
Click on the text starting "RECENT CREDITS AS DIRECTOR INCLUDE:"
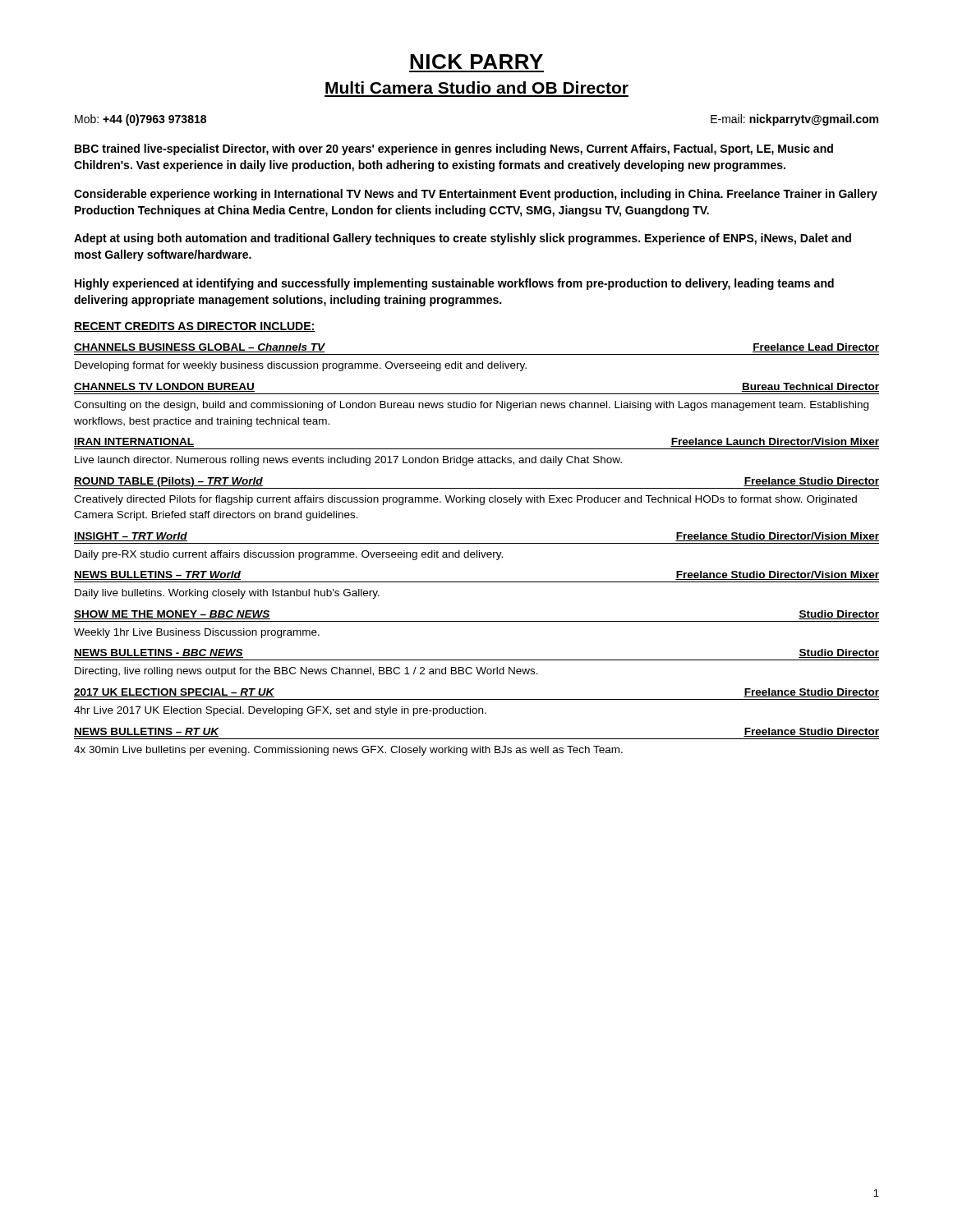coord(194,326)
